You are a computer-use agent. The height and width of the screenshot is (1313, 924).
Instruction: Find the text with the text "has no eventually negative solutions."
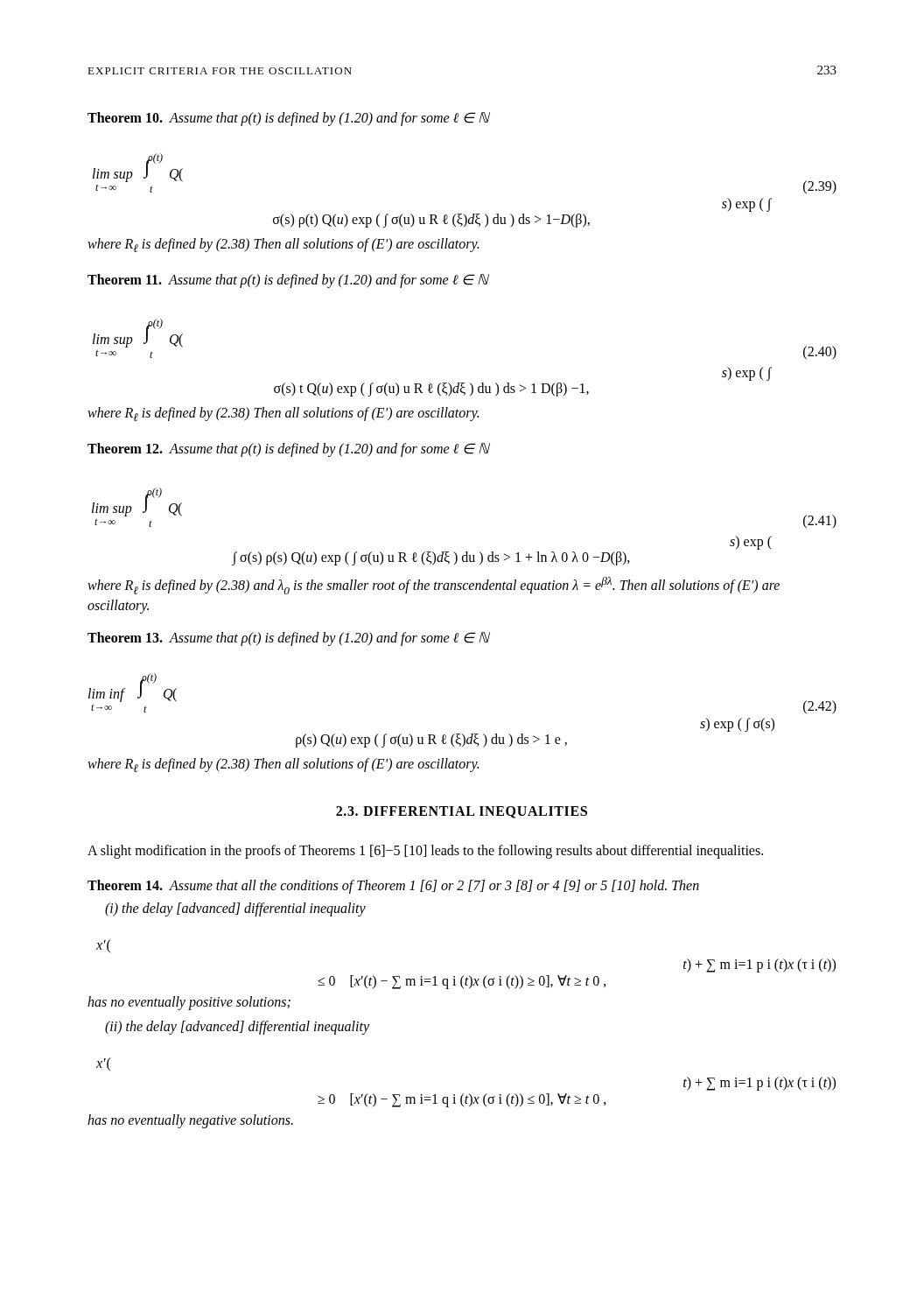tap(191, 1120)
